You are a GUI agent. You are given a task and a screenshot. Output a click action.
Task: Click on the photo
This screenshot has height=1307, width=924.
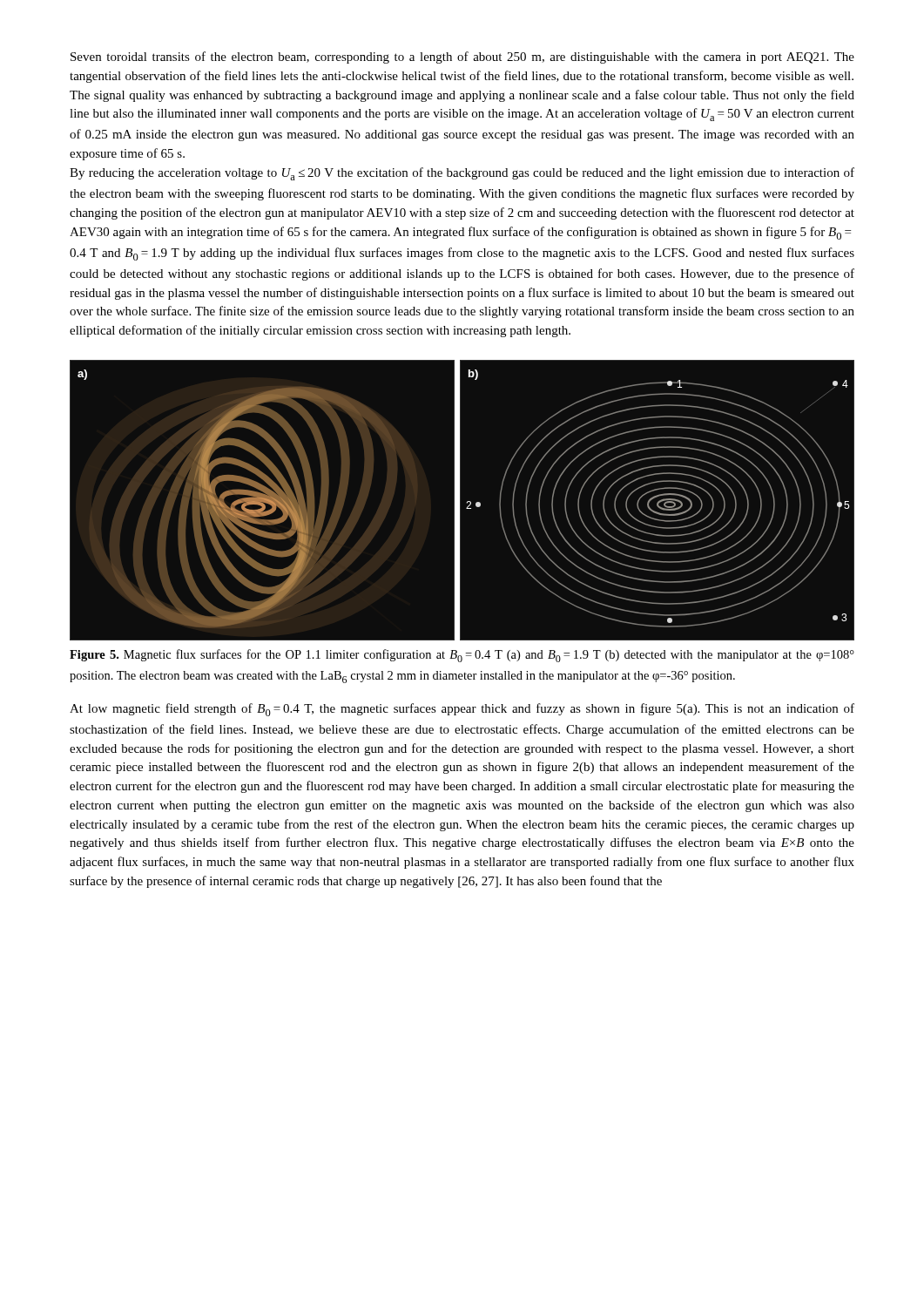[462, 500]
